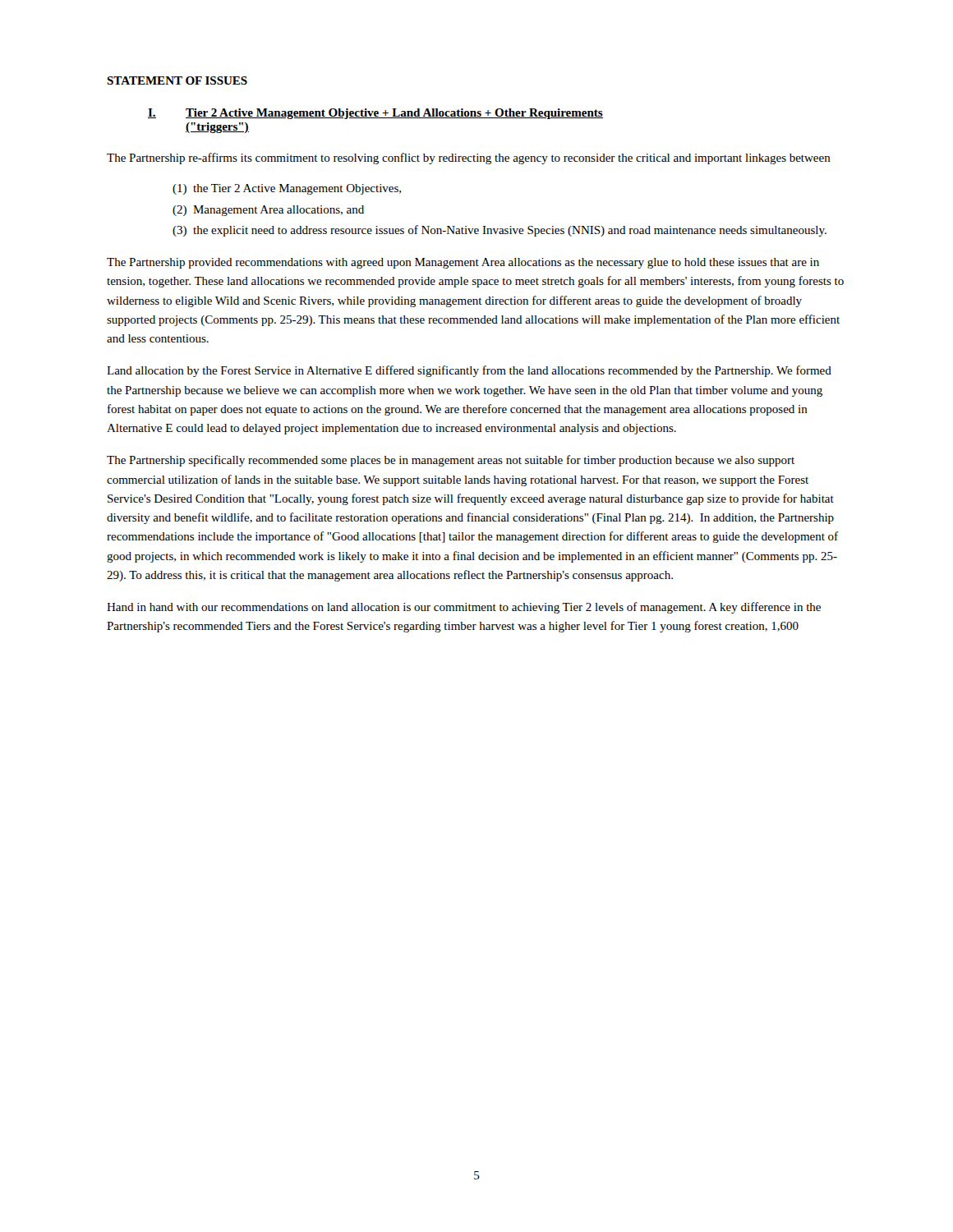The width and height of the screenshot is (953, 1232).
Task: Select the text block containing "Hand in hand with our recommendations on"
Action: 464,616
